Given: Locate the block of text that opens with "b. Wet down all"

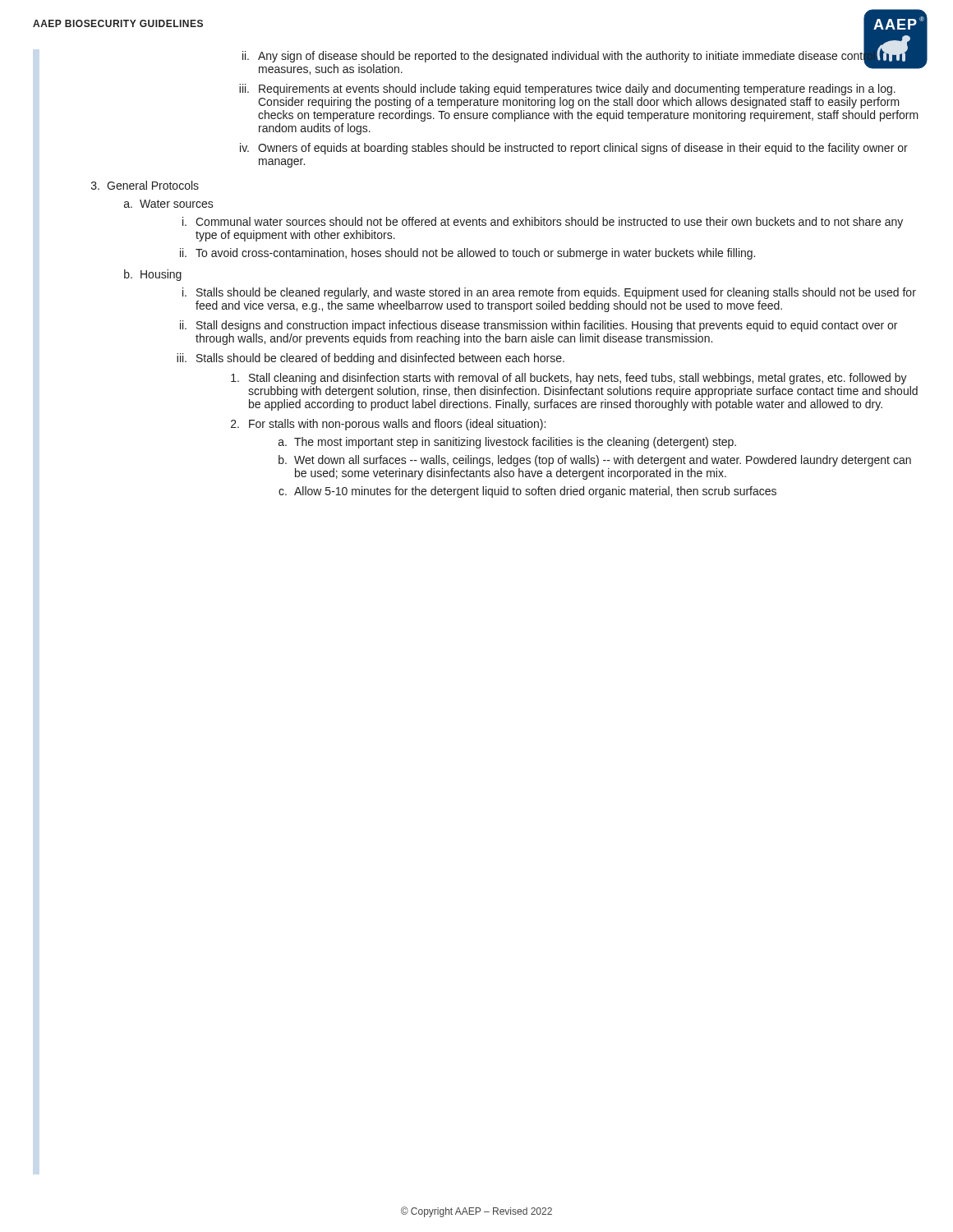Looking at the screenshot, I should click(595, 466).
